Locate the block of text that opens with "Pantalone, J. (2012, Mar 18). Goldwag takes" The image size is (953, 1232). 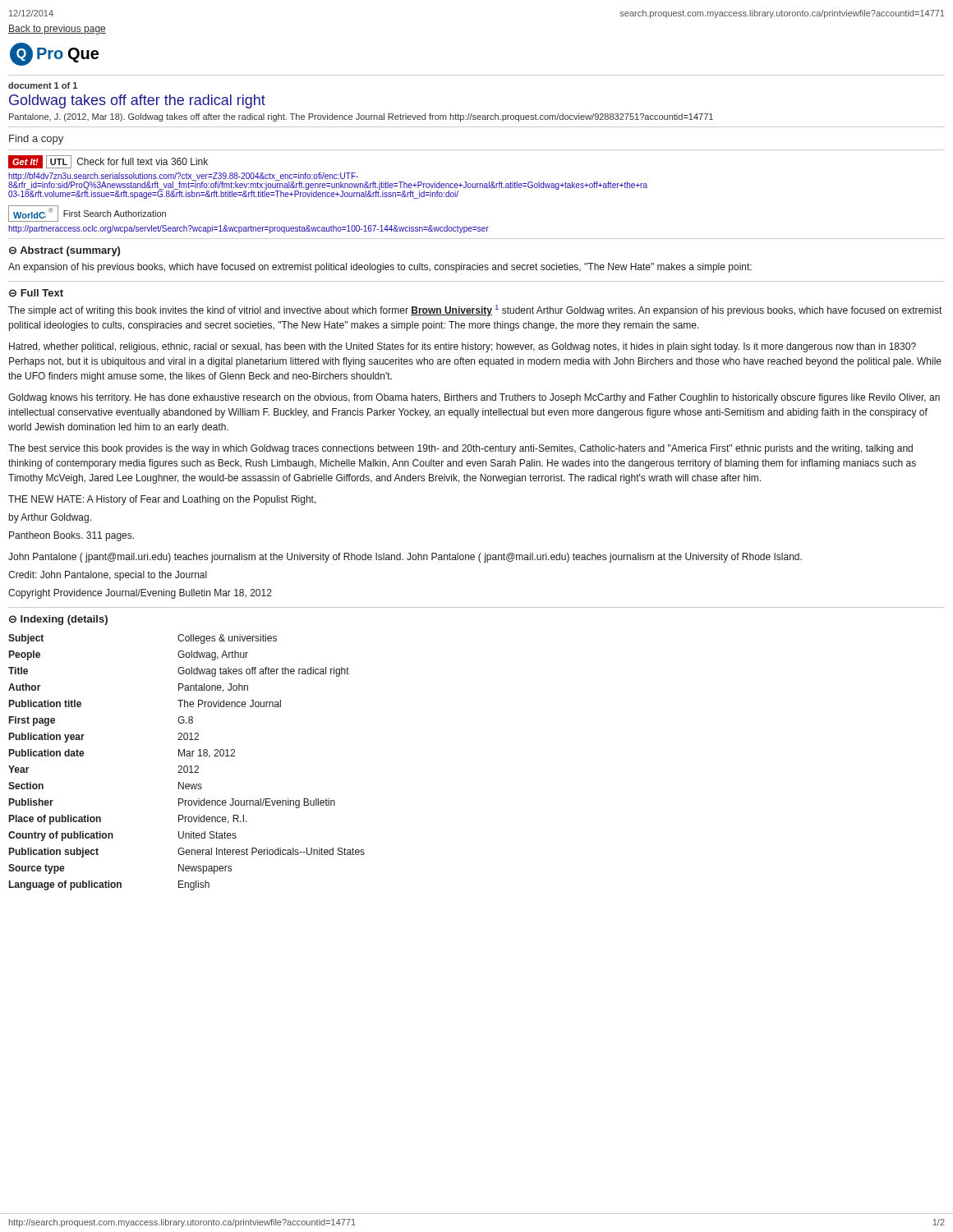(x=361, y=117)
